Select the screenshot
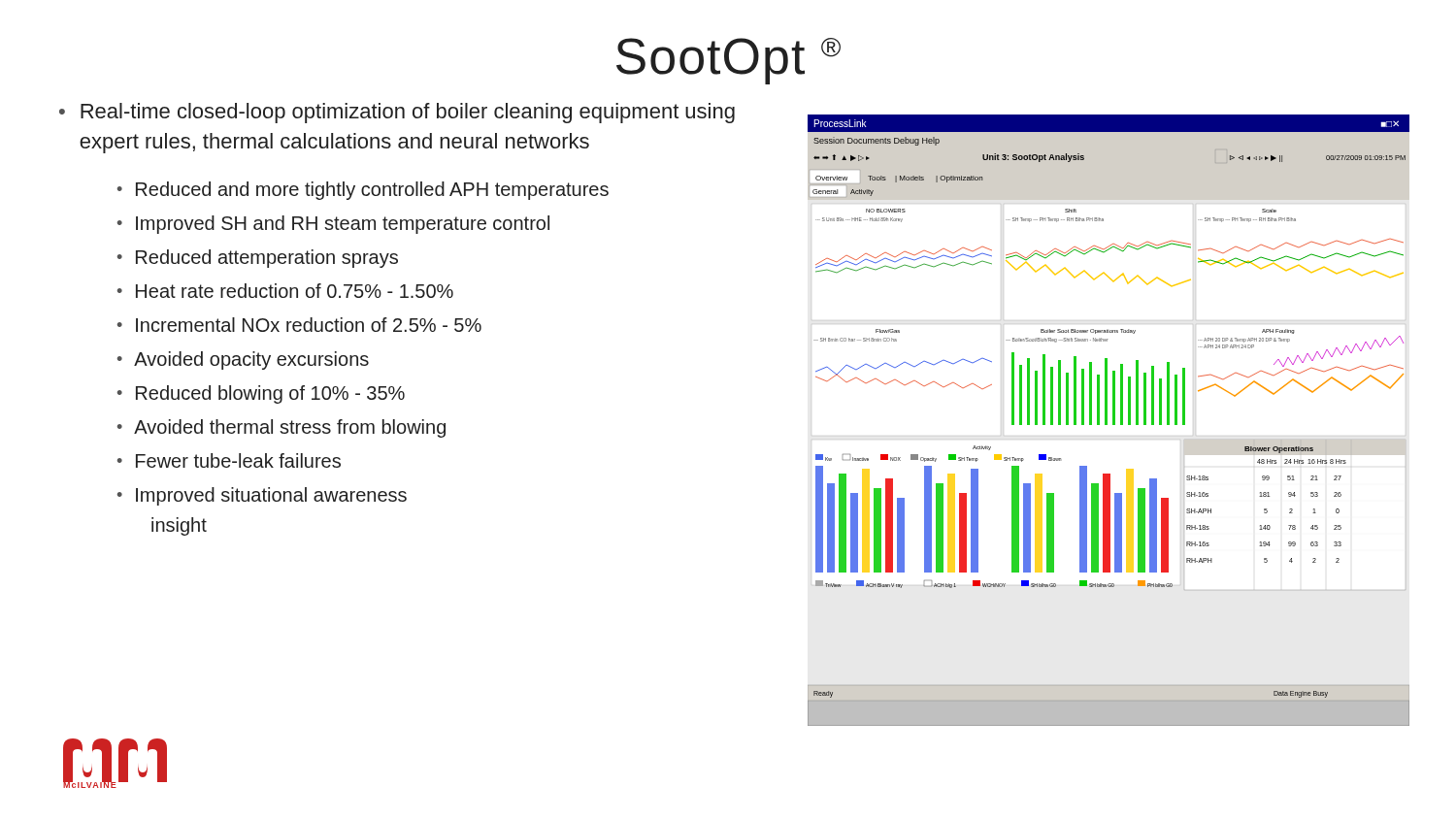1456x819 pixels. pos(1109,420)
